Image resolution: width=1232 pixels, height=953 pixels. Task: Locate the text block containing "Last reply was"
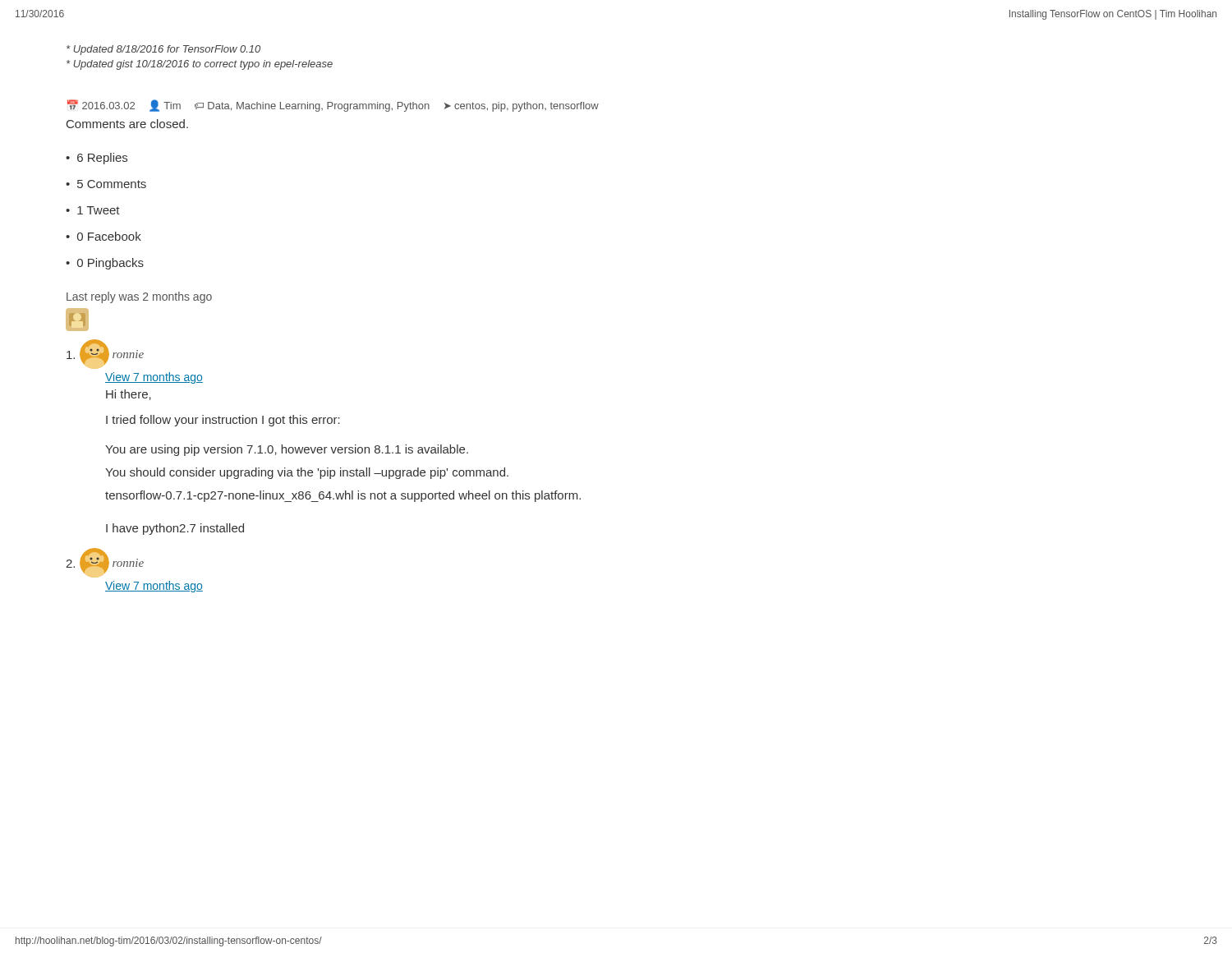[x=139, y=297]
